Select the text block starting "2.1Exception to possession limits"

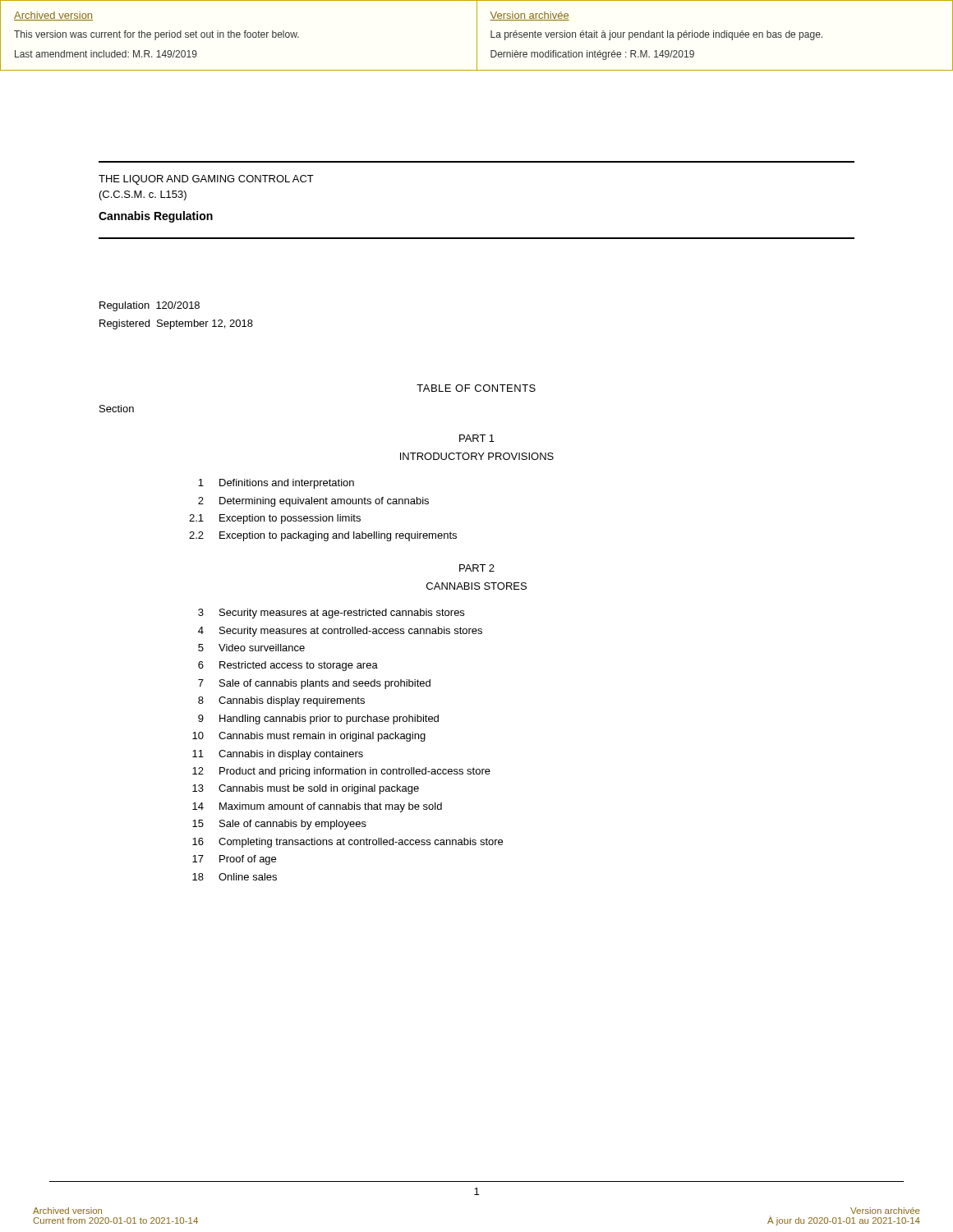click(275, 519)
